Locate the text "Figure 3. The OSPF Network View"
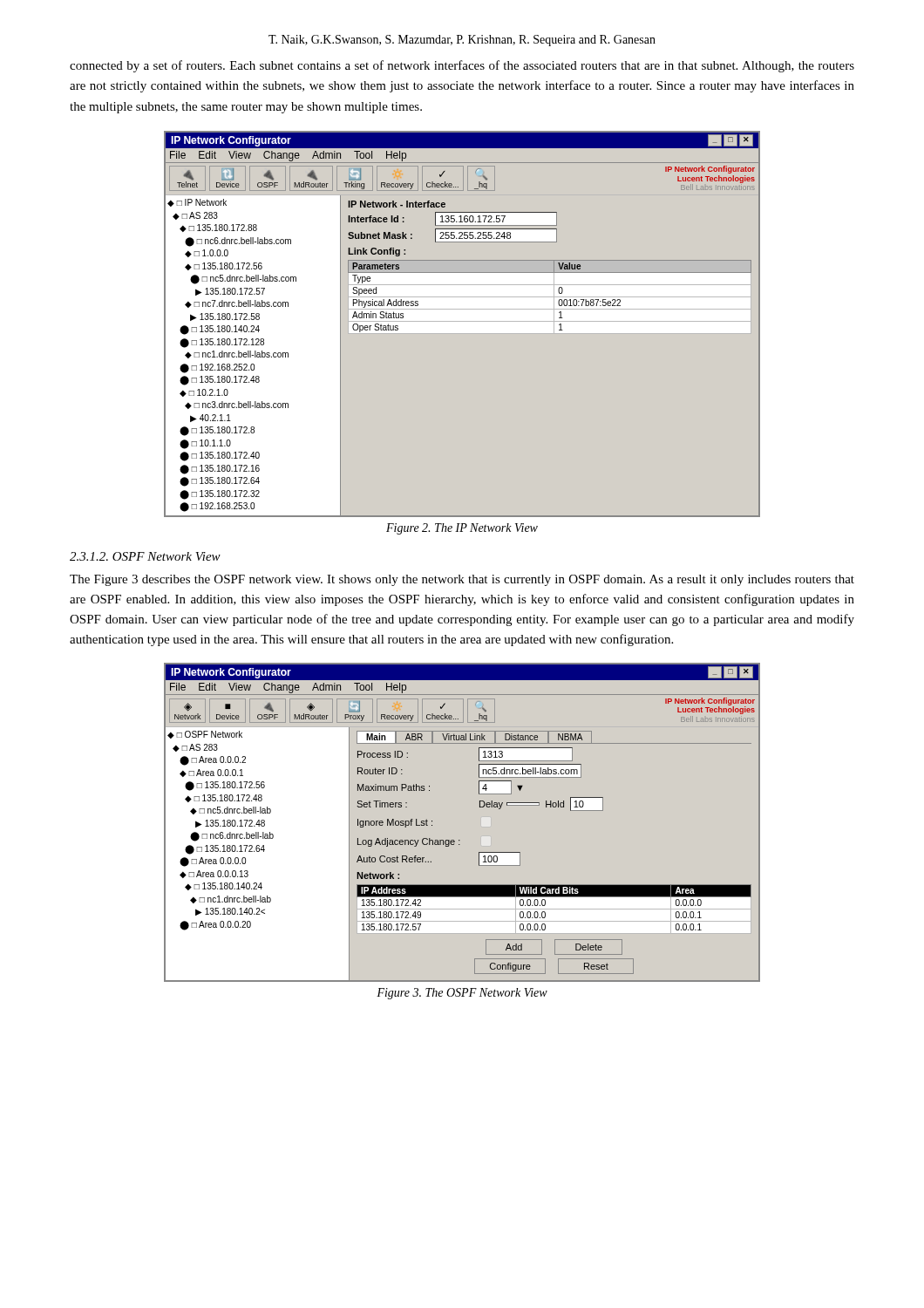924x1308 pixels. tap(462, 993)
